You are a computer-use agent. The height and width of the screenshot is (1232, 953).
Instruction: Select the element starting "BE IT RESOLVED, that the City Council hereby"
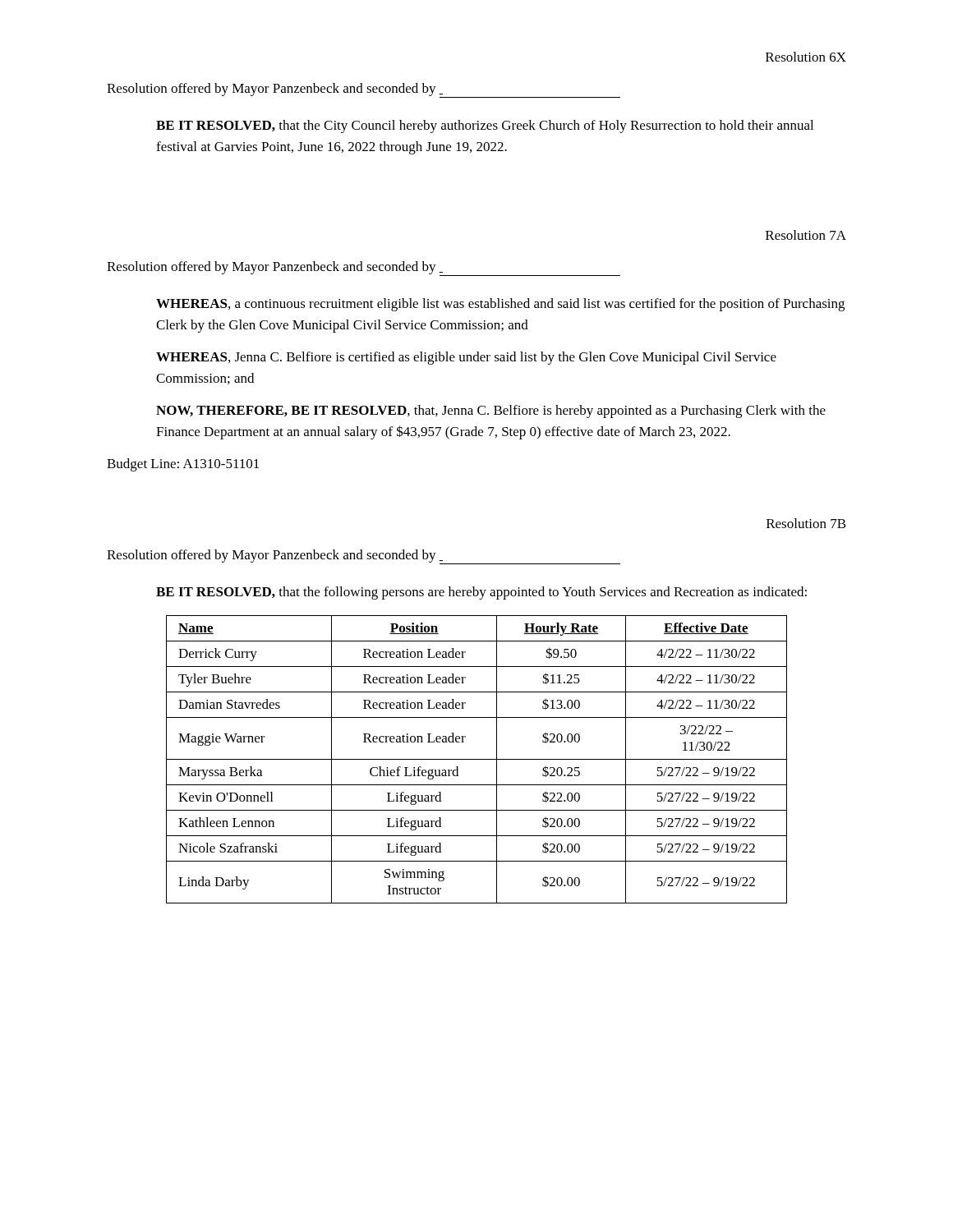[x=485, y=136]
